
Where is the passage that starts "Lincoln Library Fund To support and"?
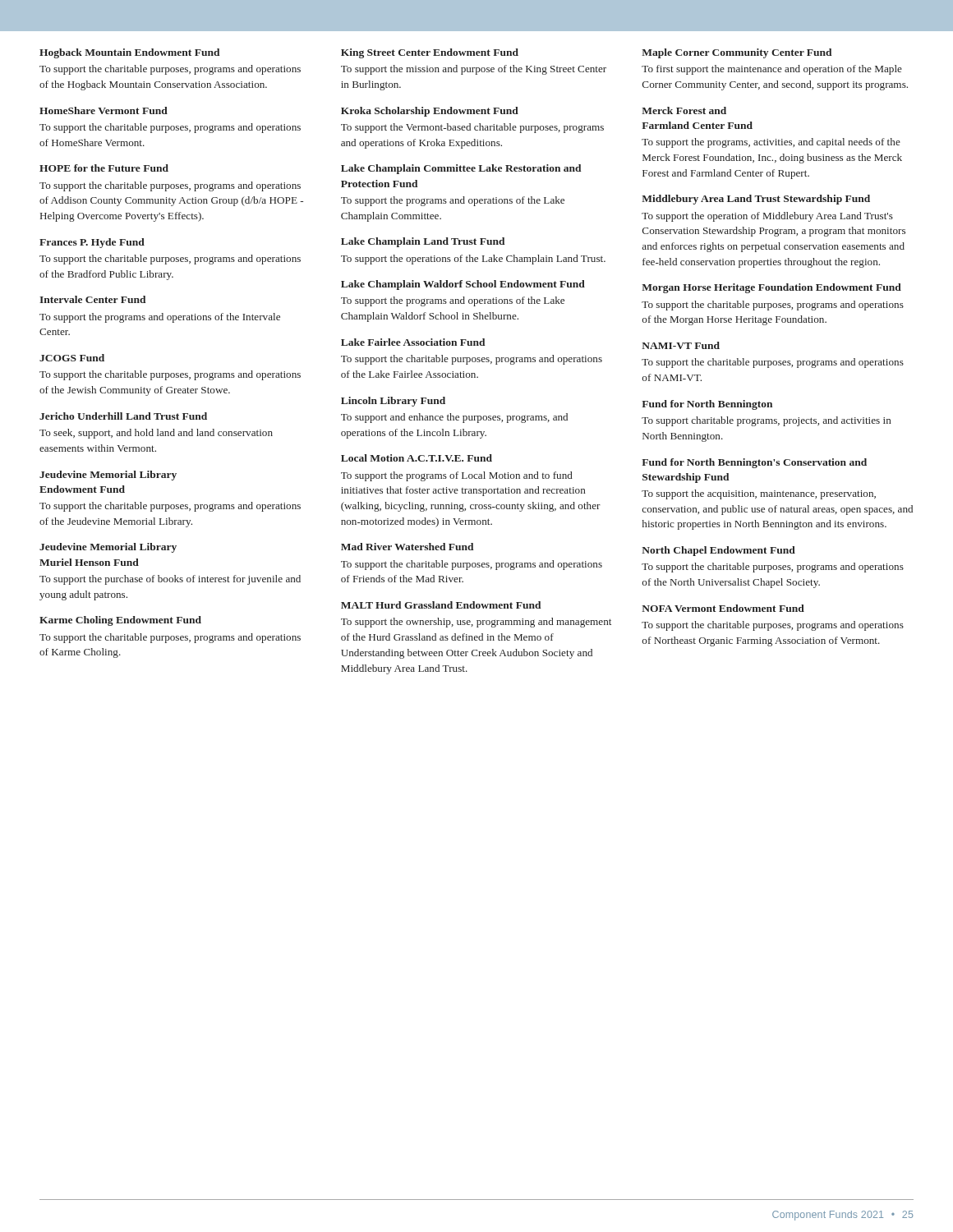(x=476, y=417)
